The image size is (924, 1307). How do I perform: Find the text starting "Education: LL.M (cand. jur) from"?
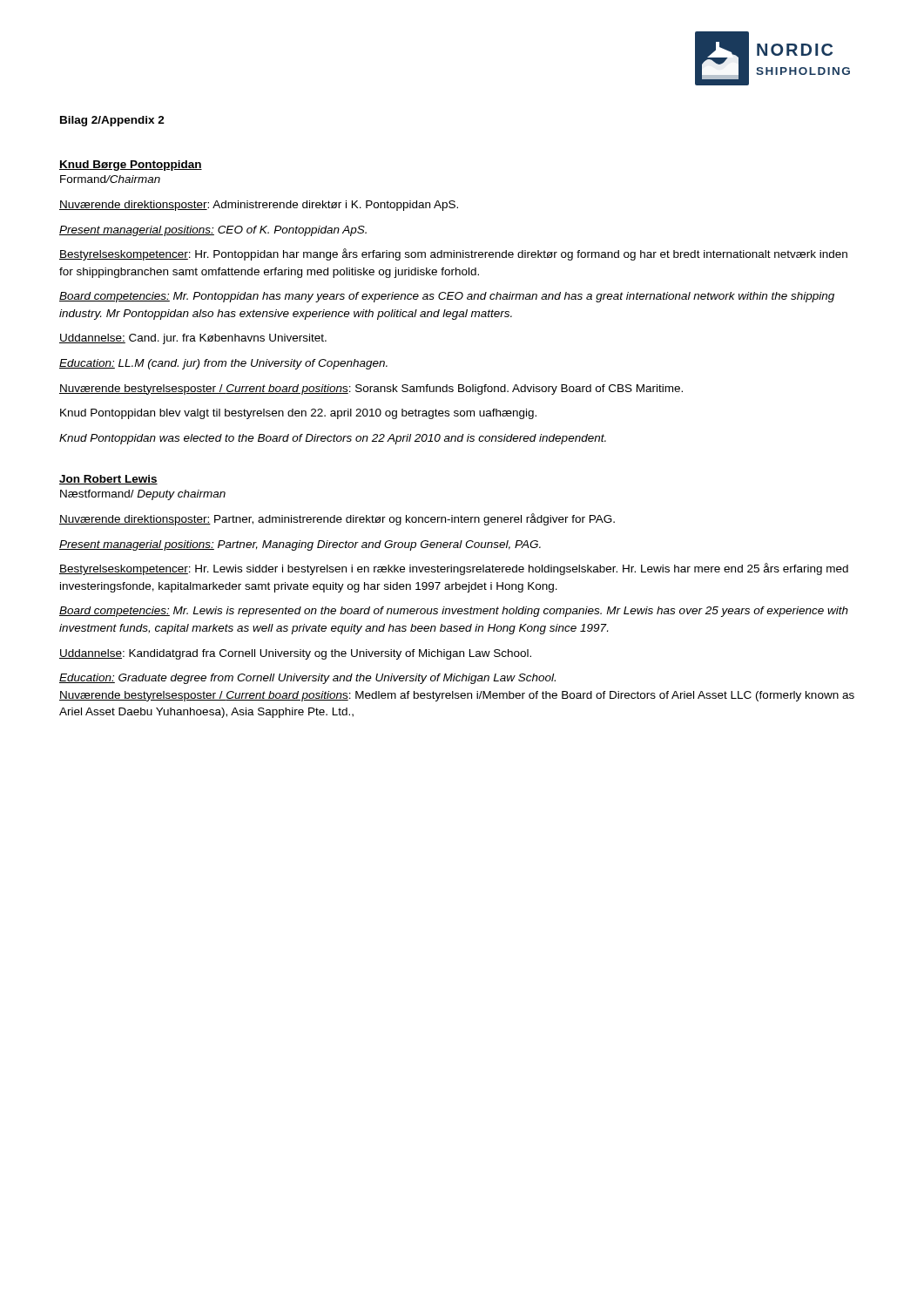pos(224,363)
